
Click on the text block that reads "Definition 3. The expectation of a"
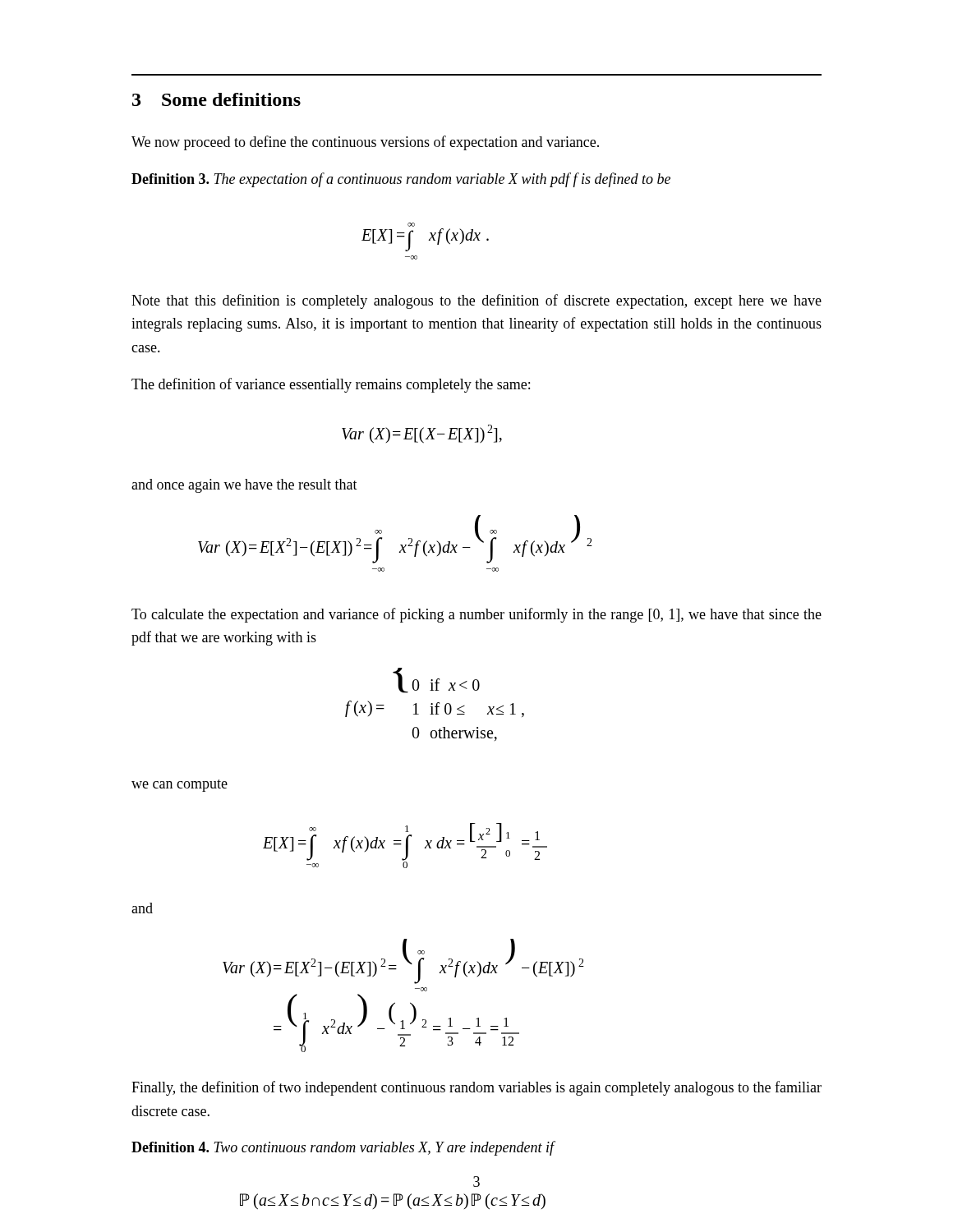click(x=401, y=179)
